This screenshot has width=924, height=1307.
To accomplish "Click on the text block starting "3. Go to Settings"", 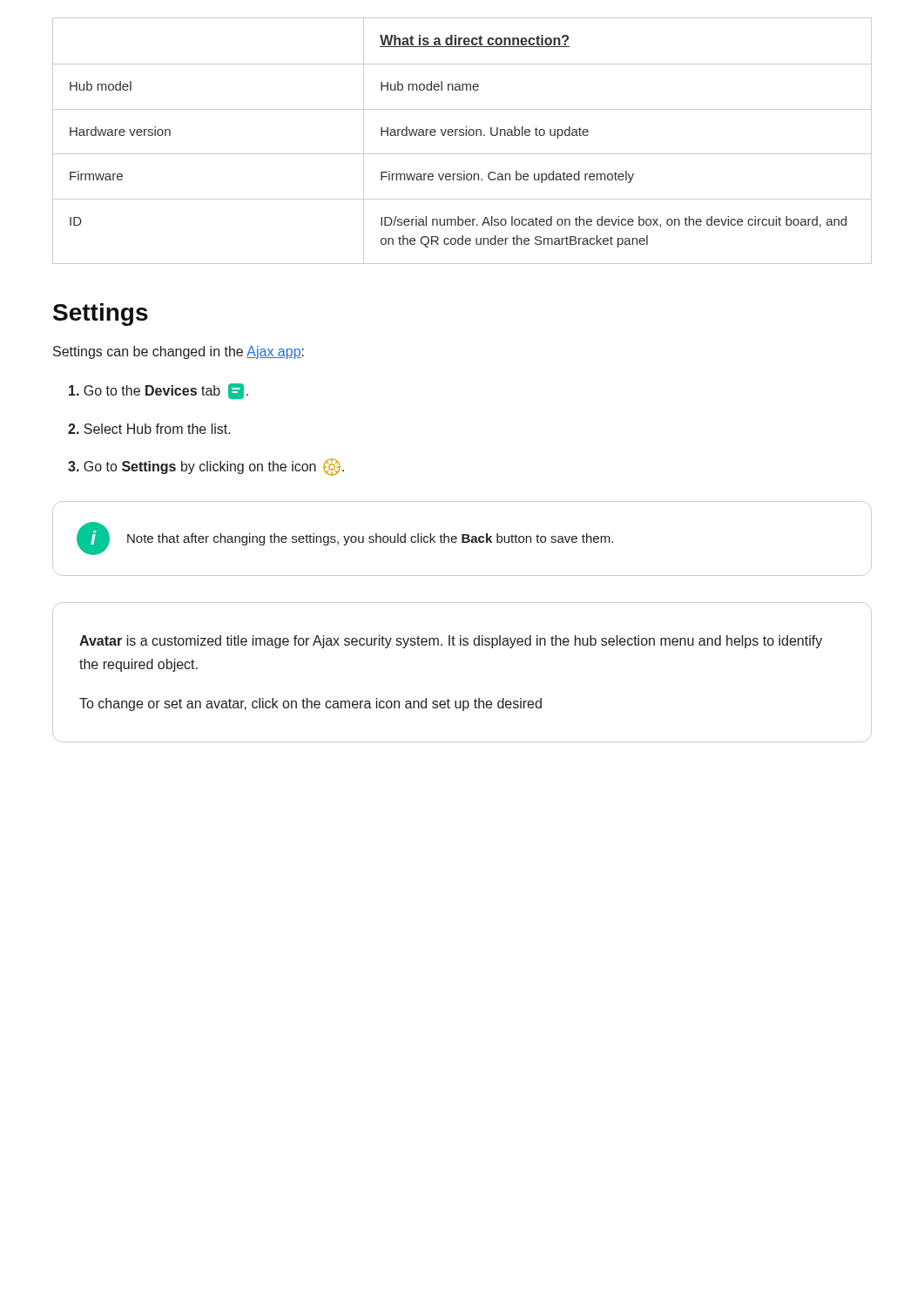I will 207,467.
